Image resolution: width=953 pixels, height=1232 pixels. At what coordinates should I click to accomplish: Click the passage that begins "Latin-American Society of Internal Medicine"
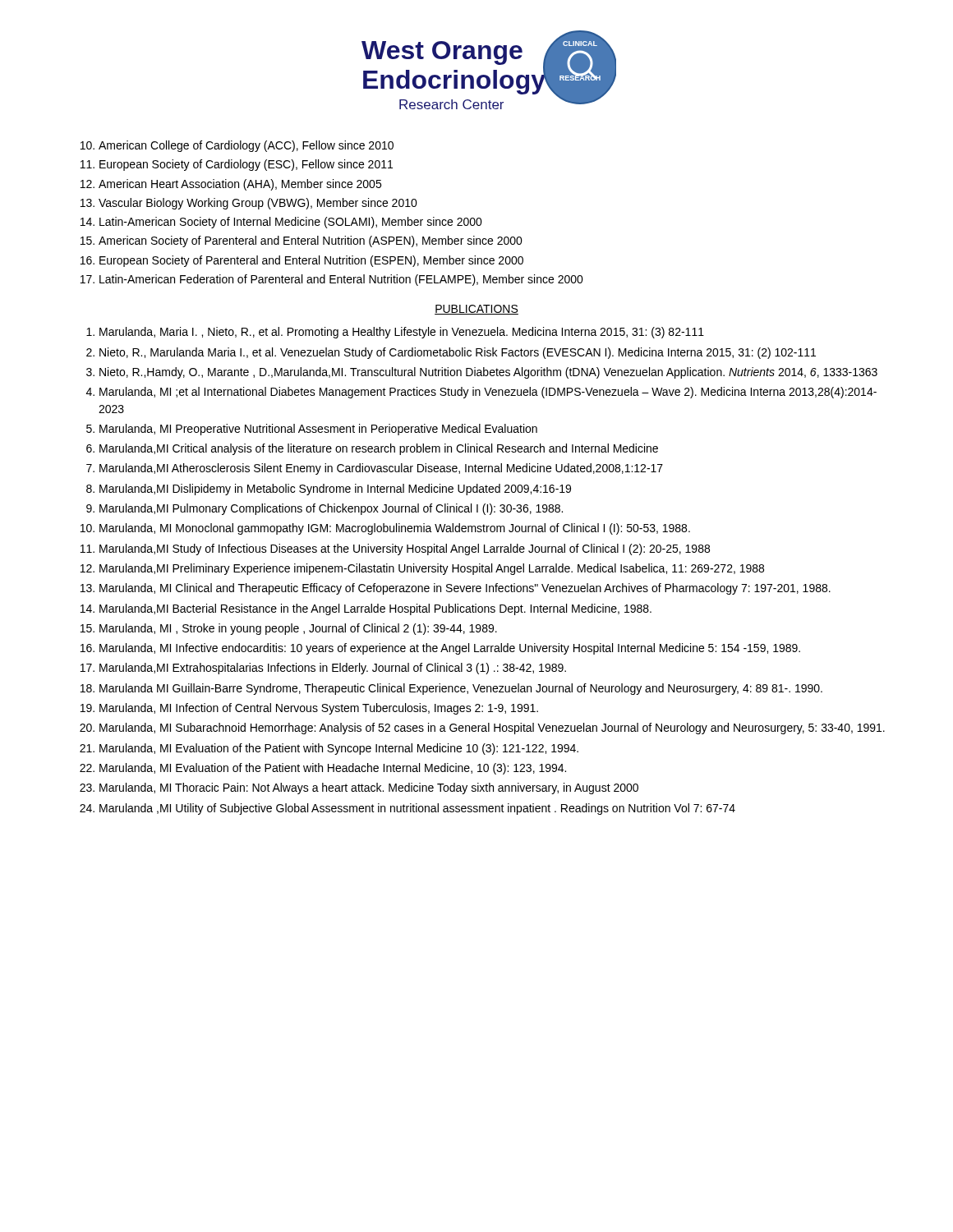290,222
